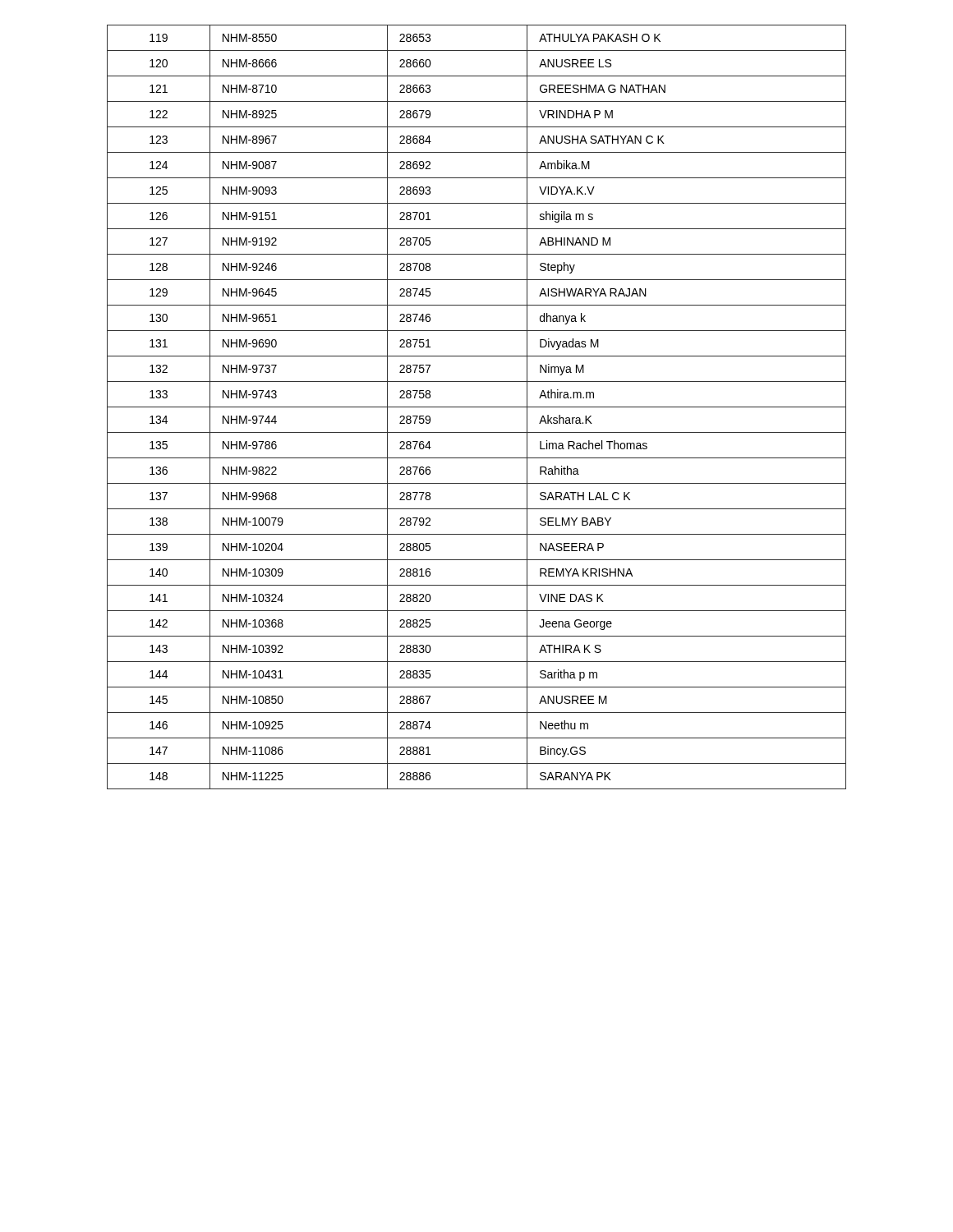Click on the table containing "Jeena George"

(476, 407)
